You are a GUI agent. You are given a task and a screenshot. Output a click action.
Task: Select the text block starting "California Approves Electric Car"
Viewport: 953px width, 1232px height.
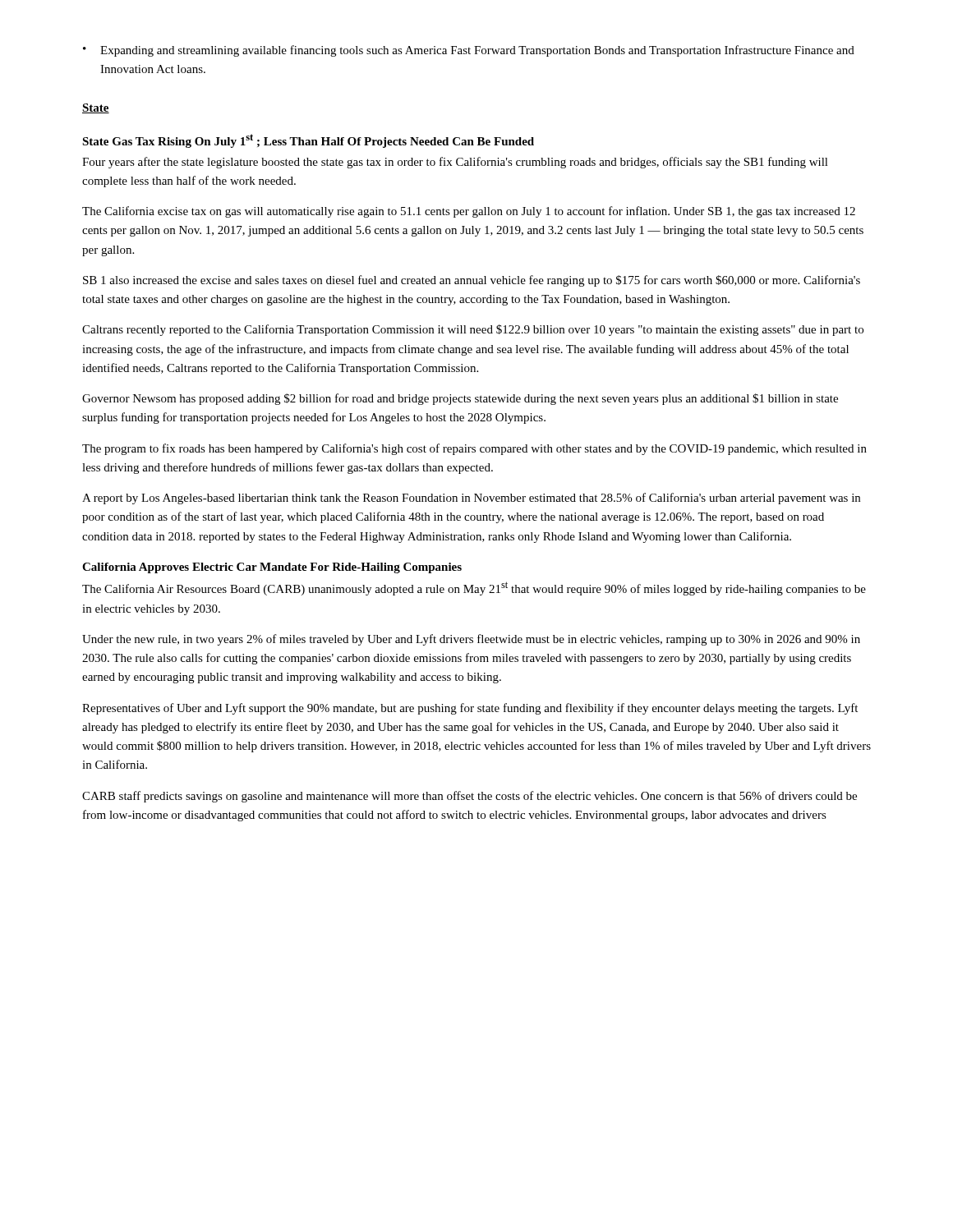(272, 567)
